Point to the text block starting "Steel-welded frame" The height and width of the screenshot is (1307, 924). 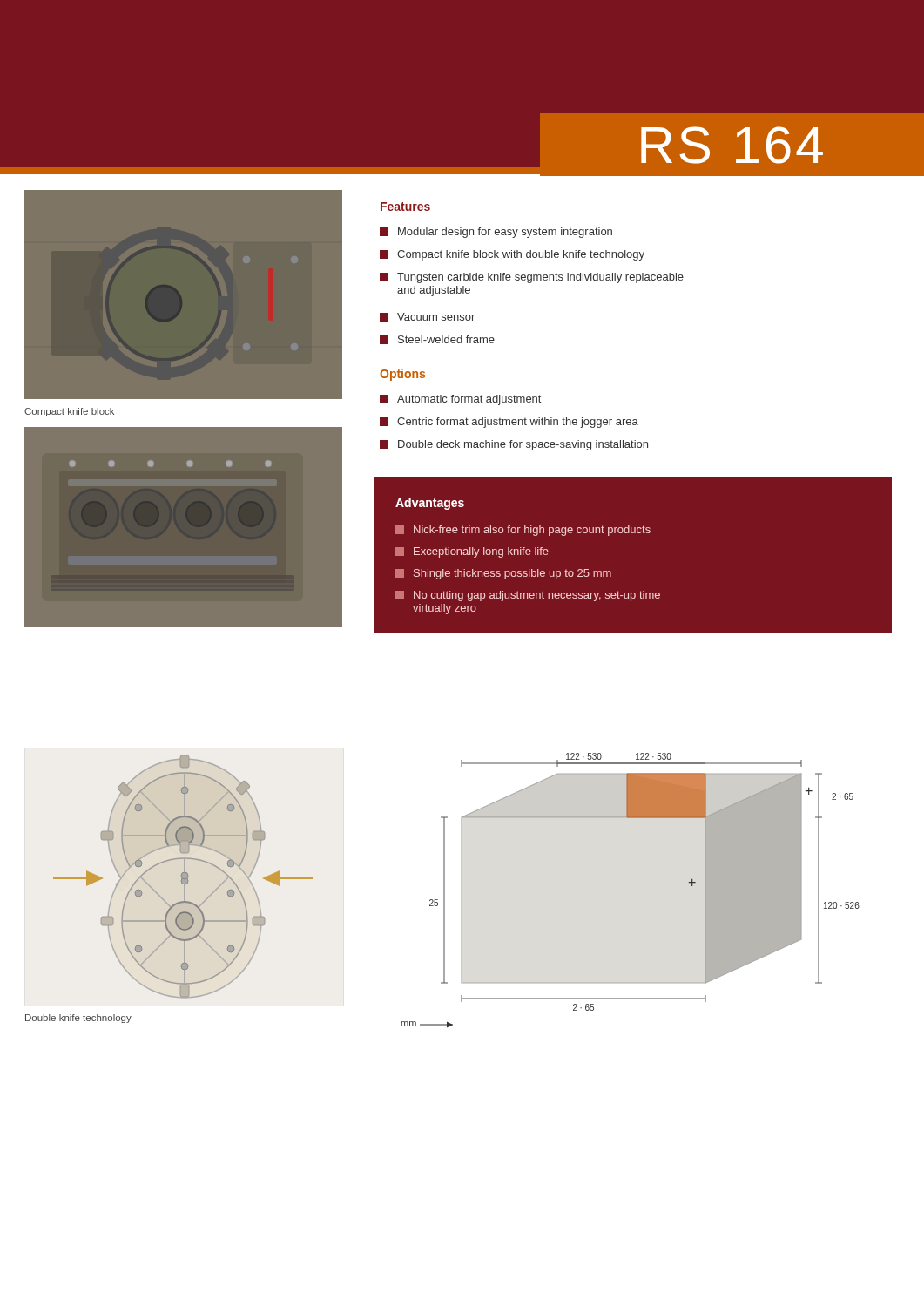[x=437, y=339]
